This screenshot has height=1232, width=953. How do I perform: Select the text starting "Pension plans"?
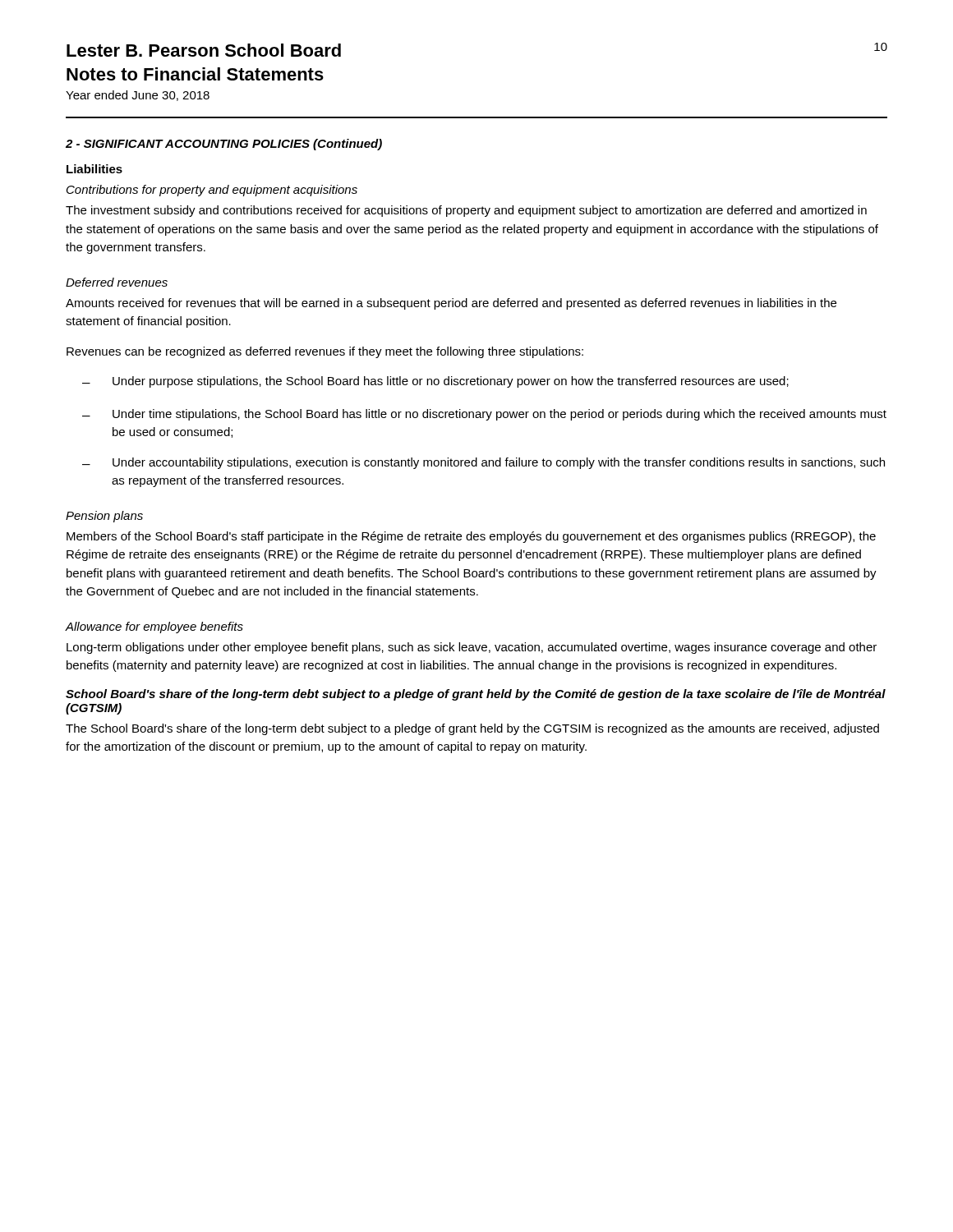pos(104,515)
